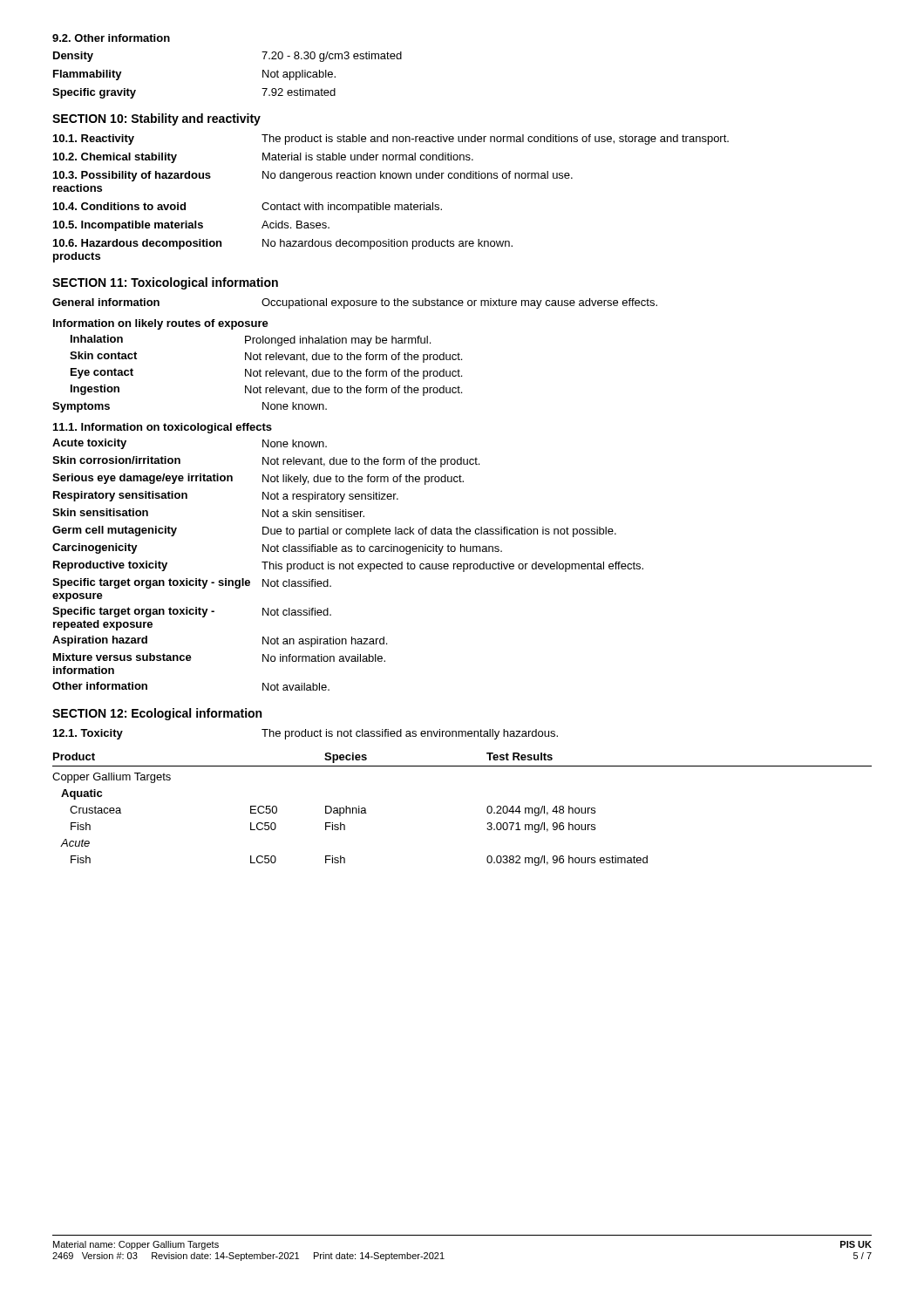Navigate to the element starting "Acute toxicity None known."
This screenshot has height=1308, width=924.
point(95,443)
